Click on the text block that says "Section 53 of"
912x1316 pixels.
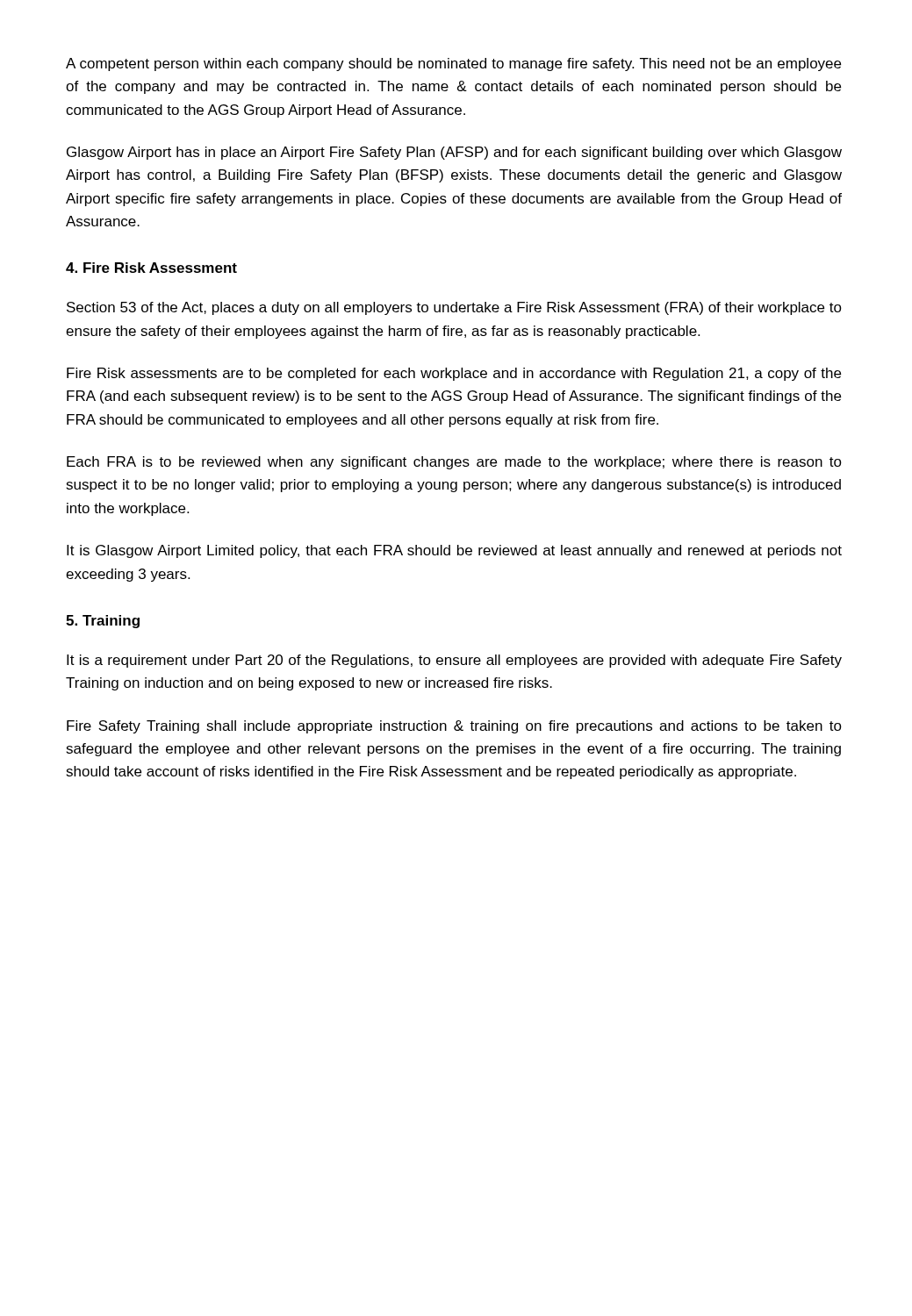coord(454,319)
